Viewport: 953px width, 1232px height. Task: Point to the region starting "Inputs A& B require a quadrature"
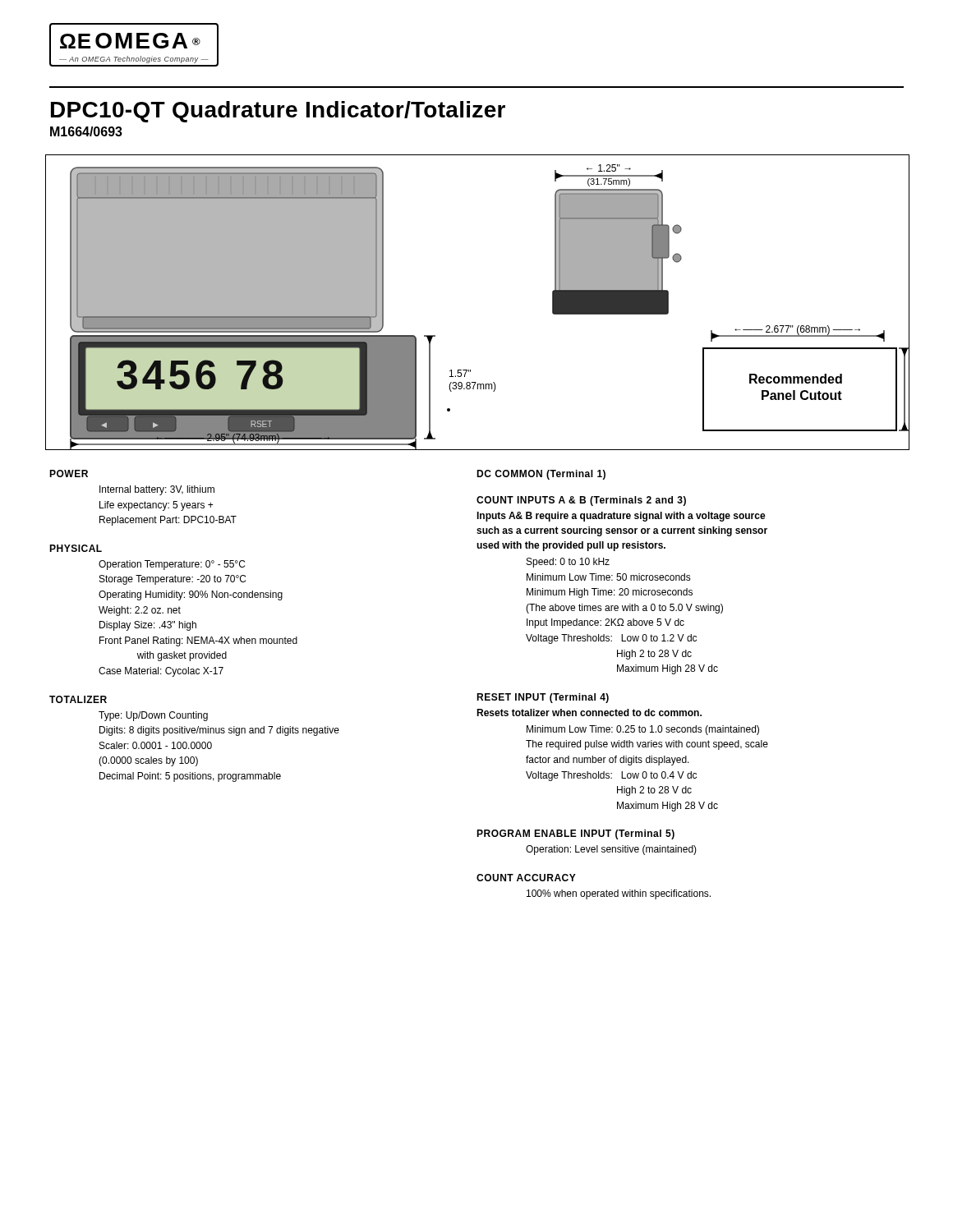click(x=622, y=531)
